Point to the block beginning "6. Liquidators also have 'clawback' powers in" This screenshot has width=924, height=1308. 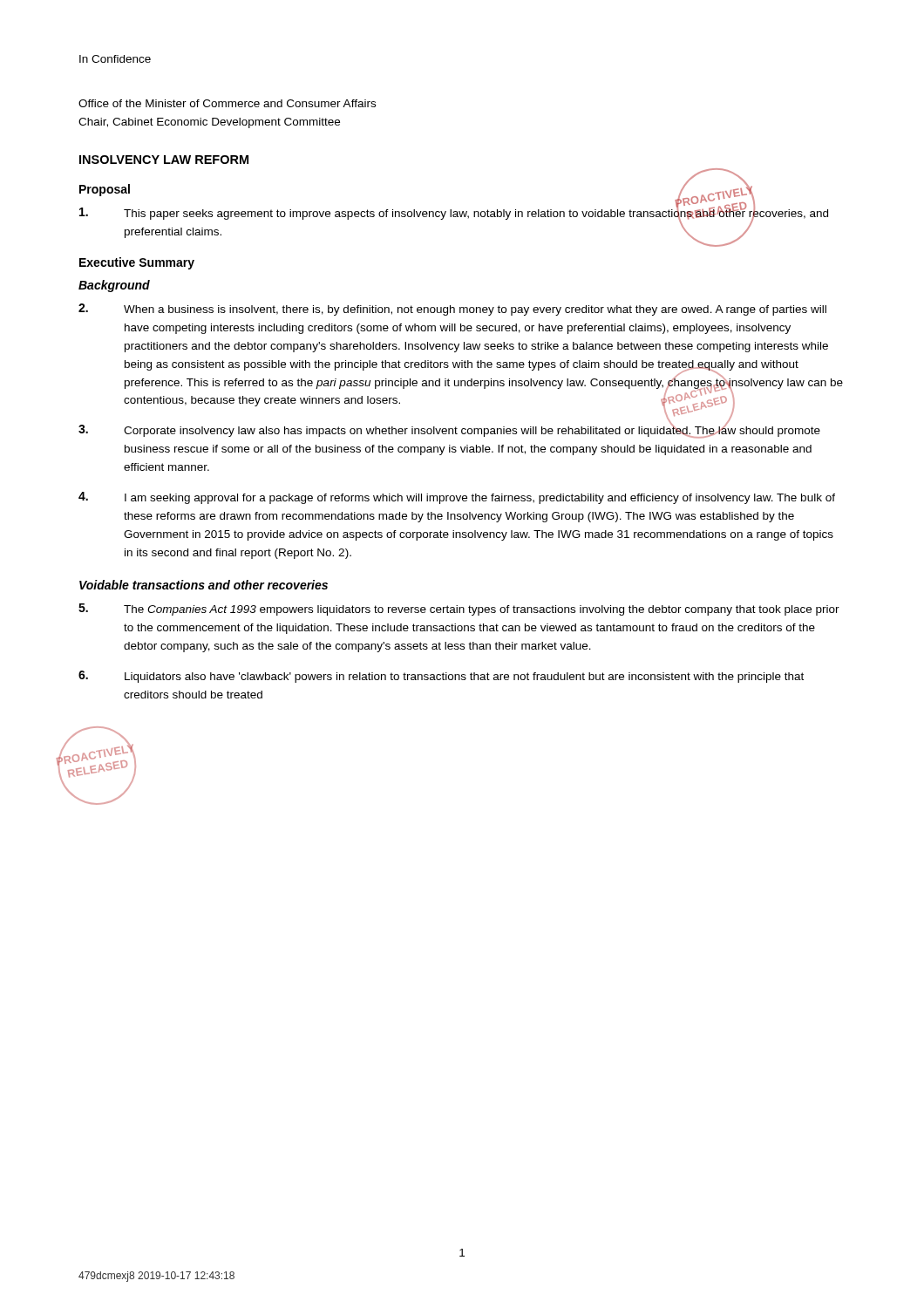pos(462,686)
